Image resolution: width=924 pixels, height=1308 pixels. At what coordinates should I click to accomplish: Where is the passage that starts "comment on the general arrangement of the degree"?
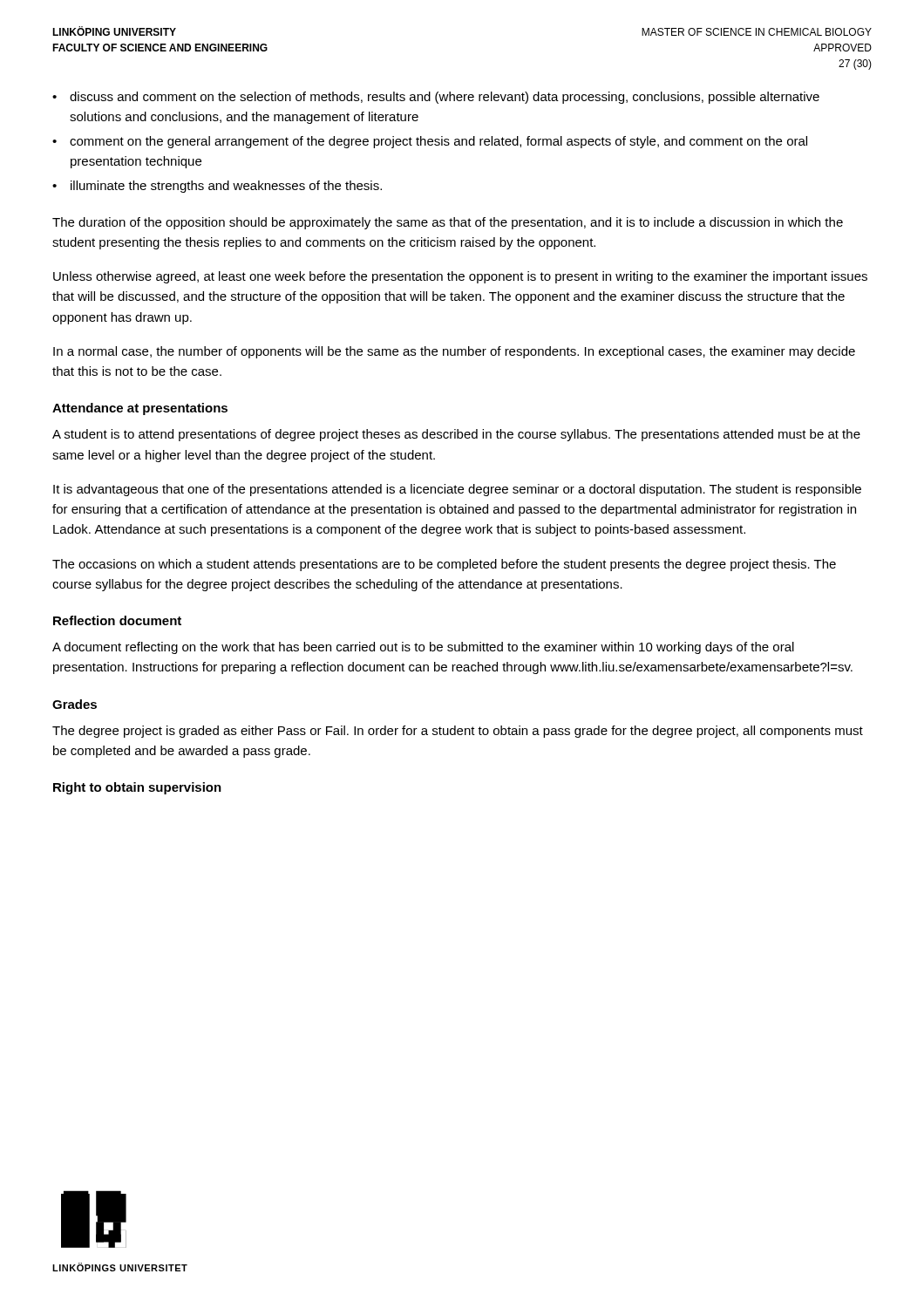point(439,151)
